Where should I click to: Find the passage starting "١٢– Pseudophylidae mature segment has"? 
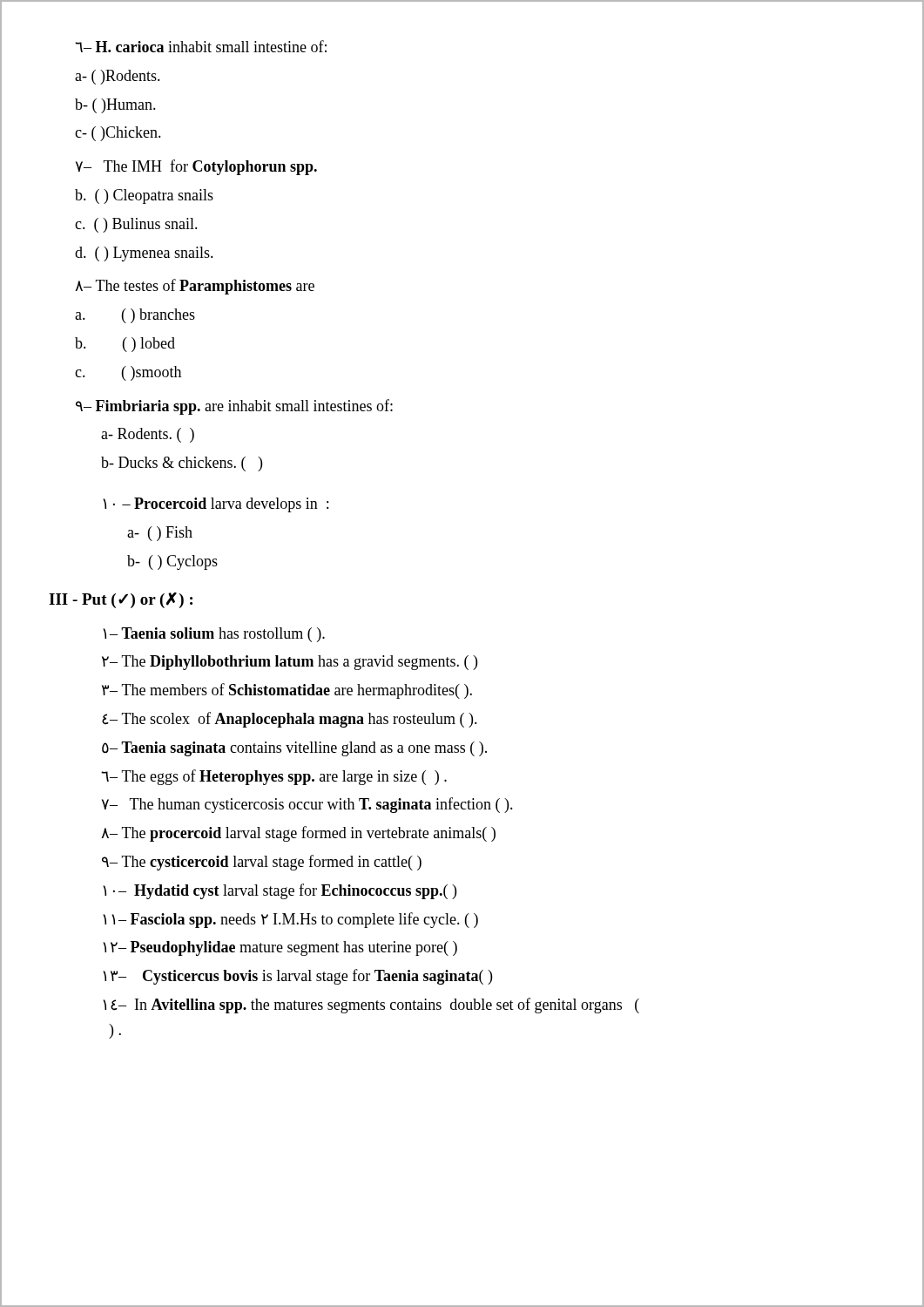point(279,948)
